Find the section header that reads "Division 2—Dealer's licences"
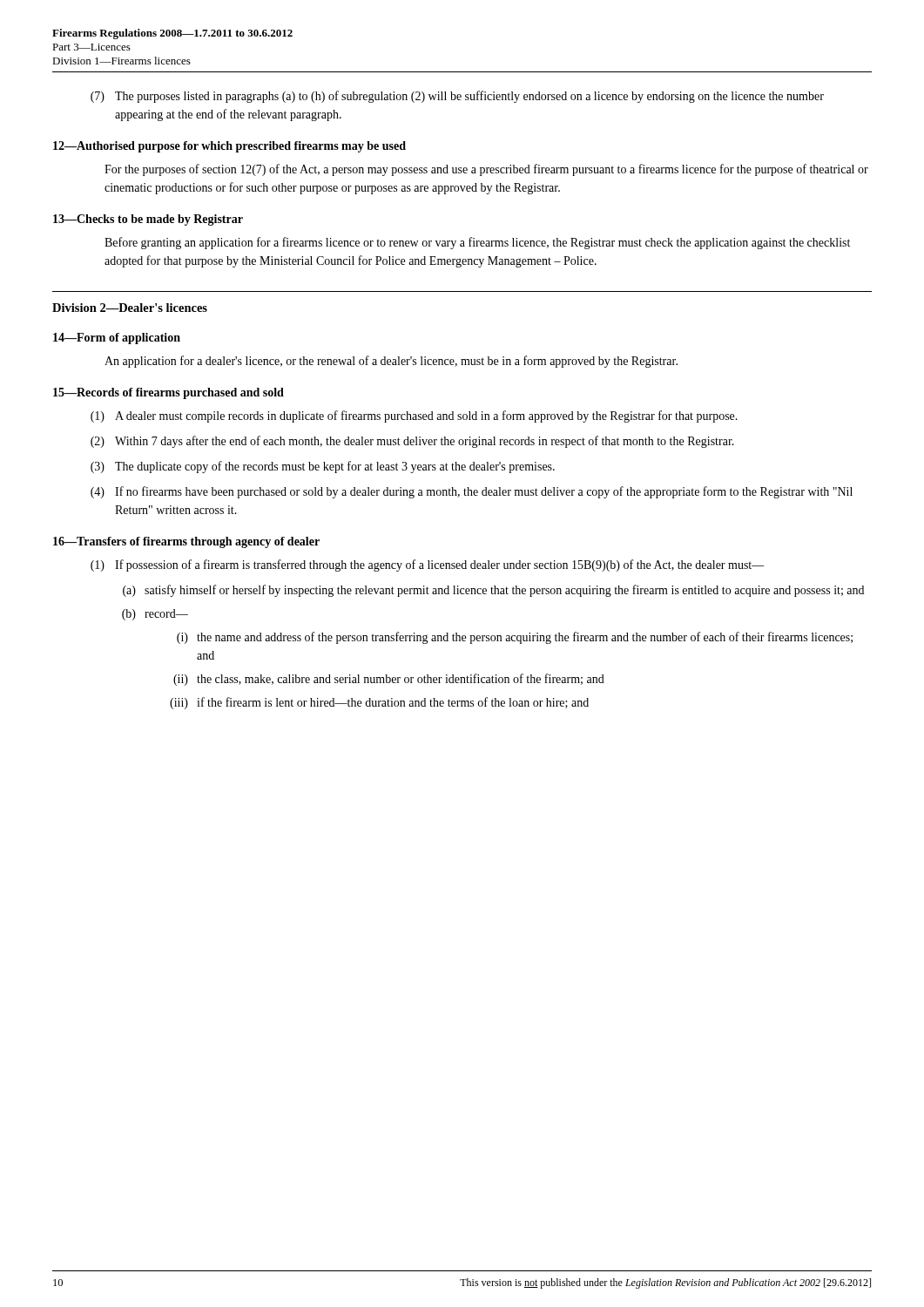This screenshot has height=1307, width=924. click(130, 308)
